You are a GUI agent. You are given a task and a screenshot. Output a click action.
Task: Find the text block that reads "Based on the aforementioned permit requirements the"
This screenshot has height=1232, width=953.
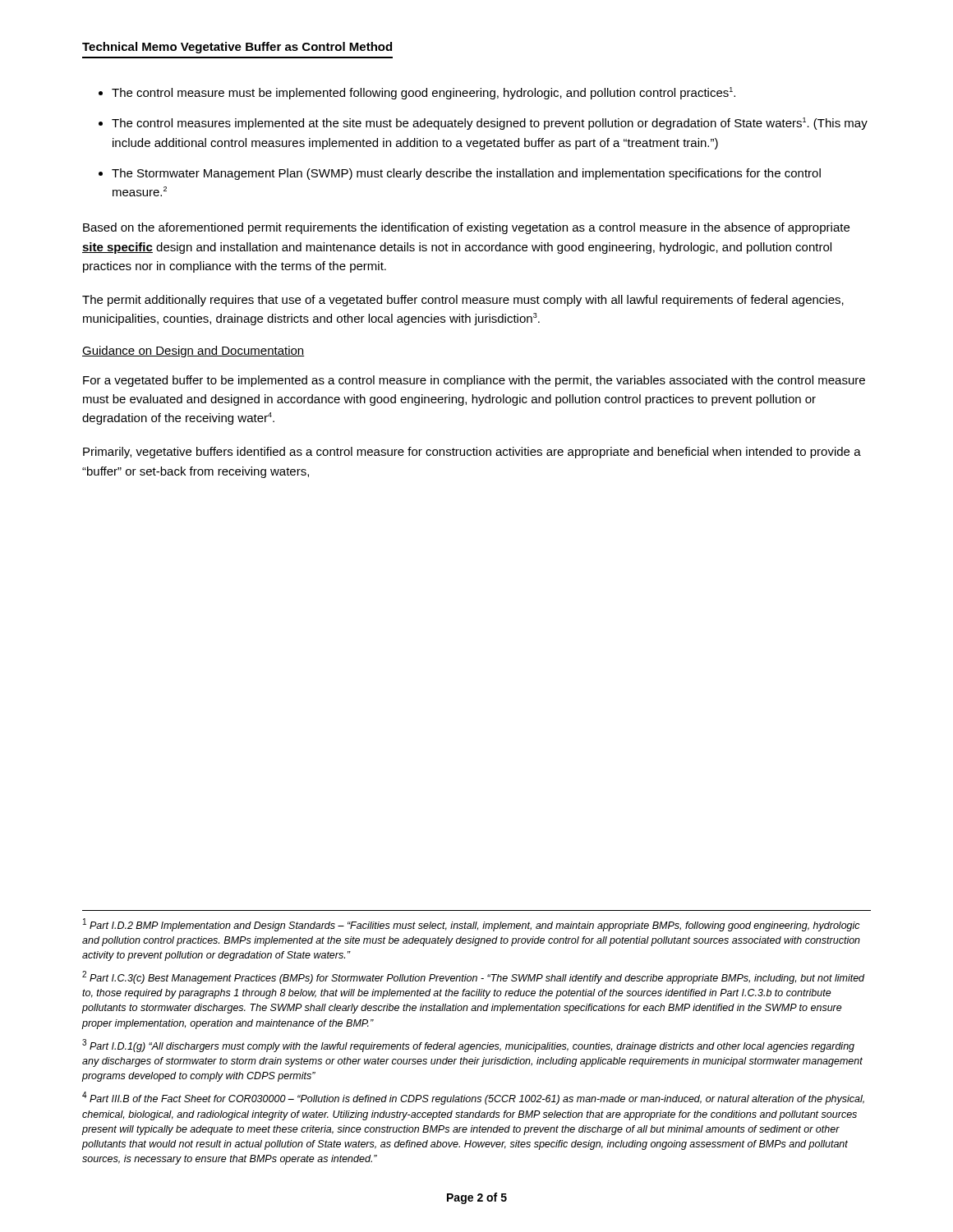click(x=466, y=246)
